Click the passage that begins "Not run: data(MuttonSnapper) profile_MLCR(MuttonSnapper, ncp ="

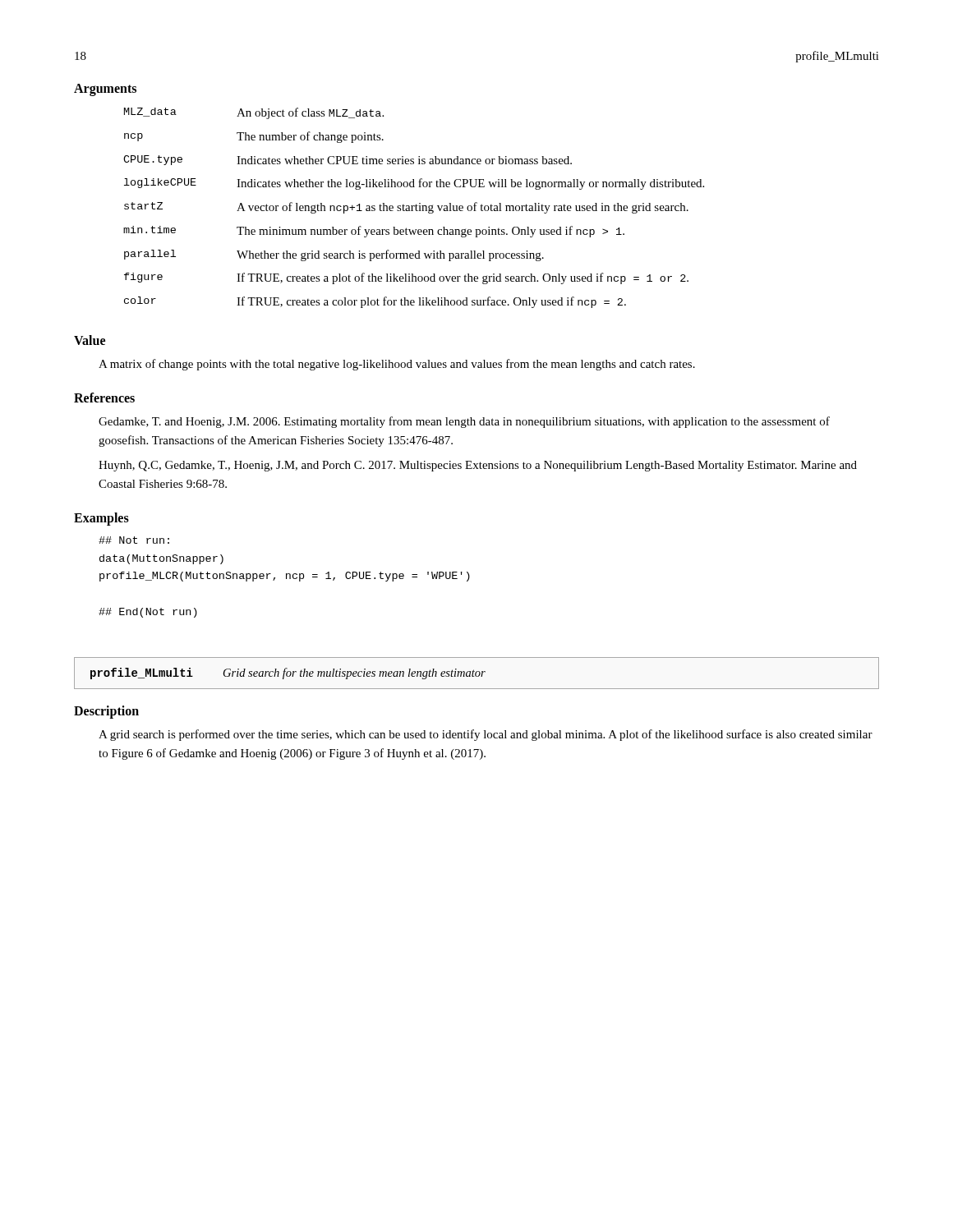click(285, 577)
